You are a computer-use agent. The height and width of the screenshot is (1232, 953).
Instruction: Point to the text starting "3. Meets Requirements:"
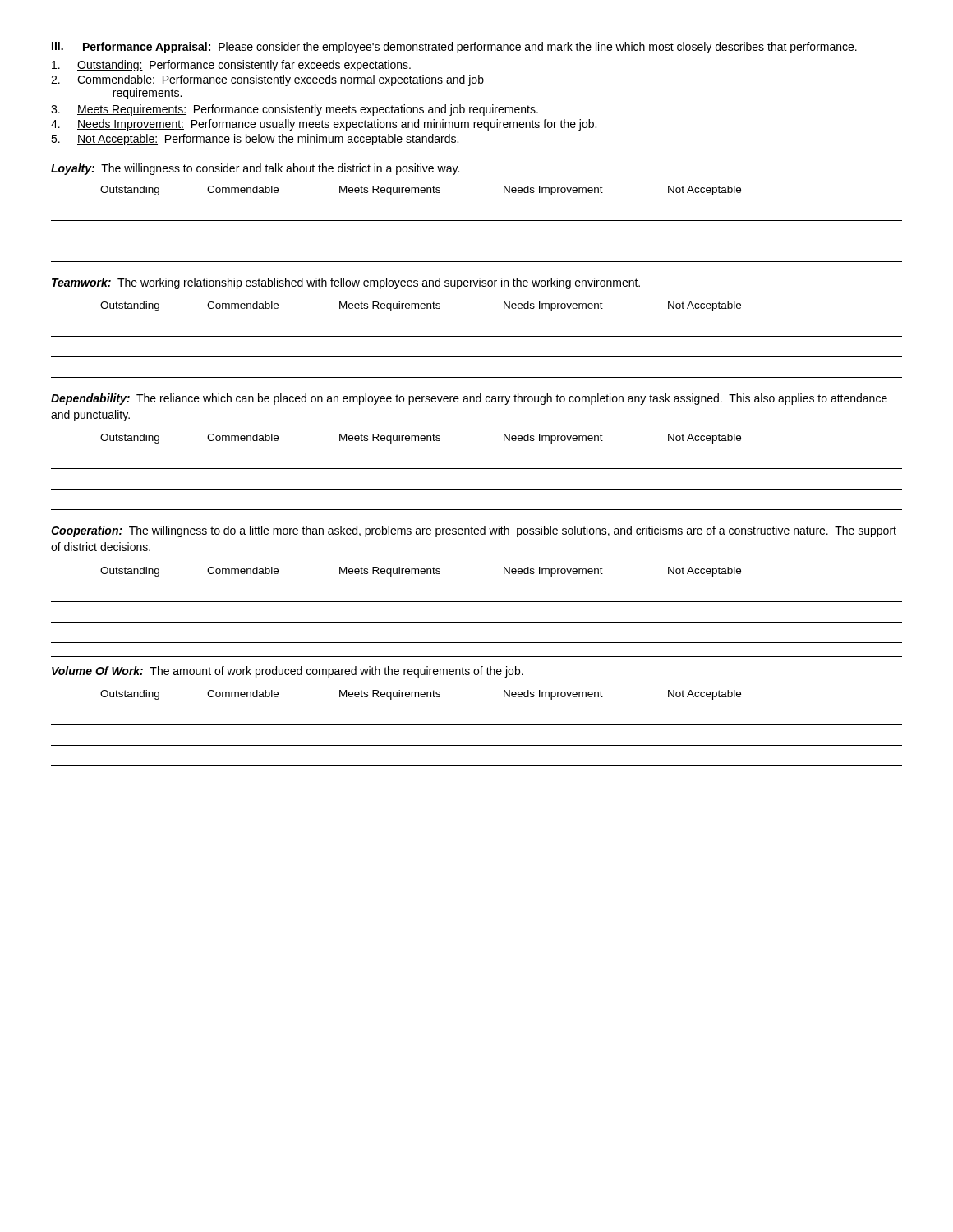(295, 109)
